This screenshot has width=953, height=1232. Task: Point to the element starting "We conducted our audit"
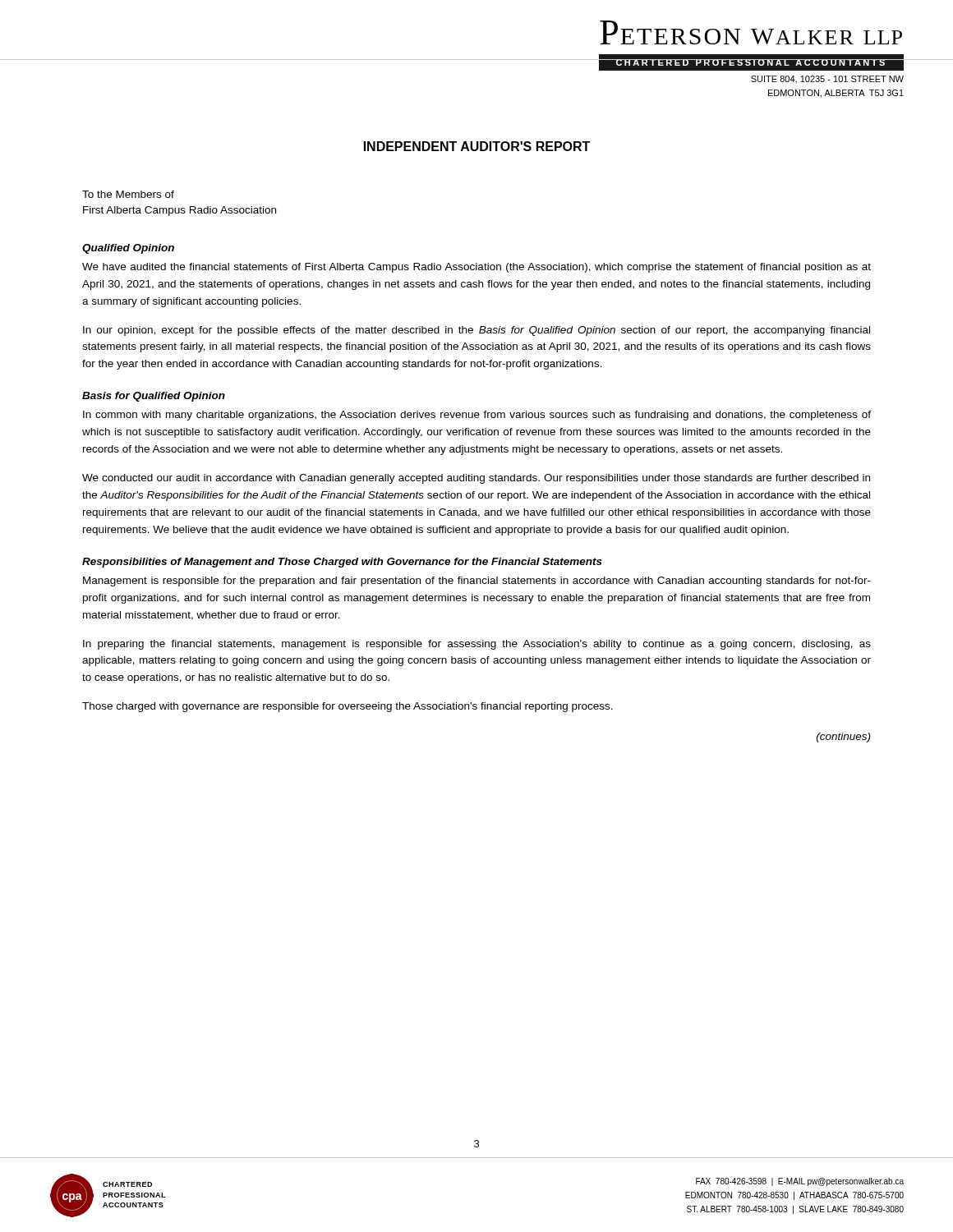[476, 503]
